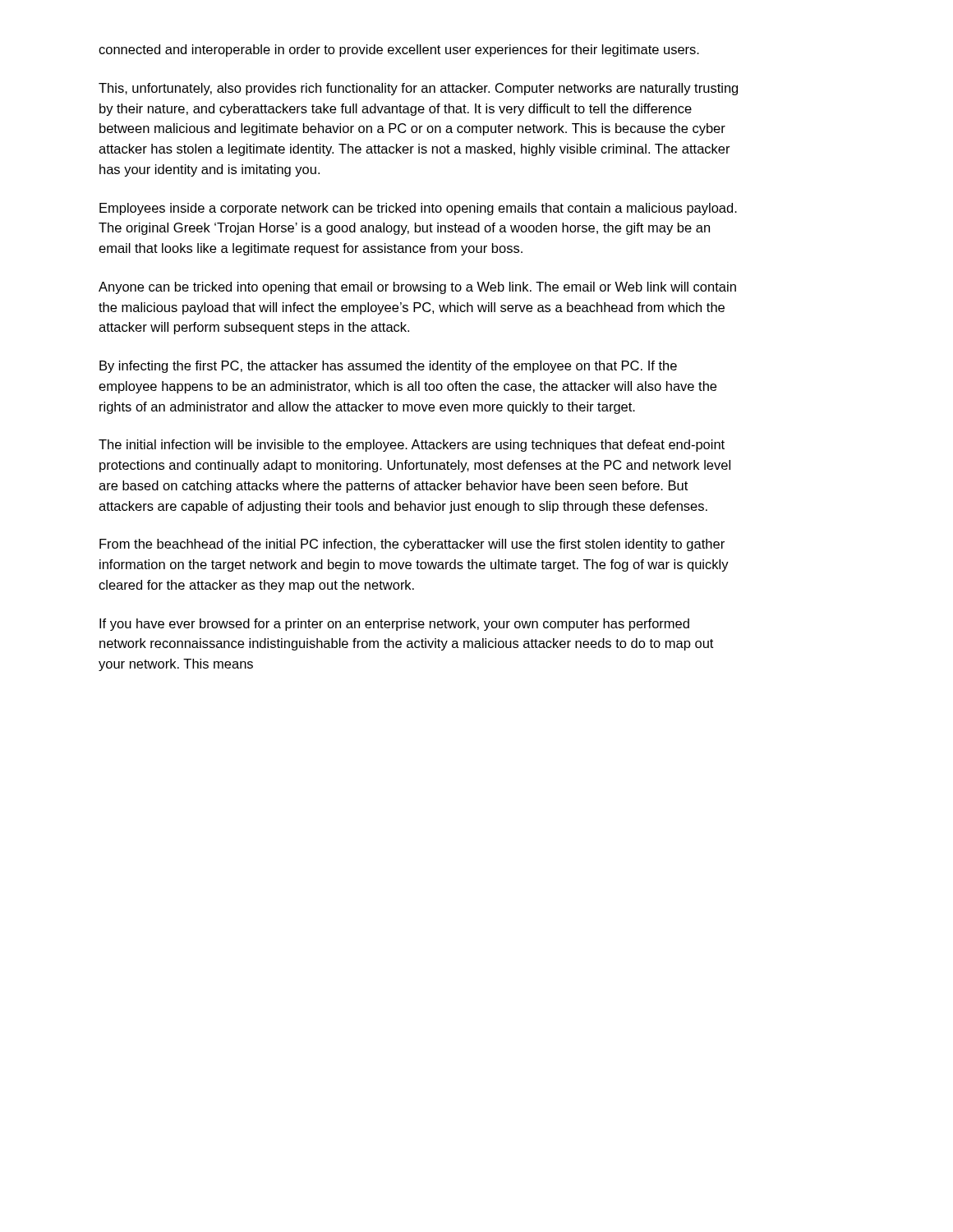
Task: Point to the block beginning "connected and interoperable in order"
Action: 399,49
